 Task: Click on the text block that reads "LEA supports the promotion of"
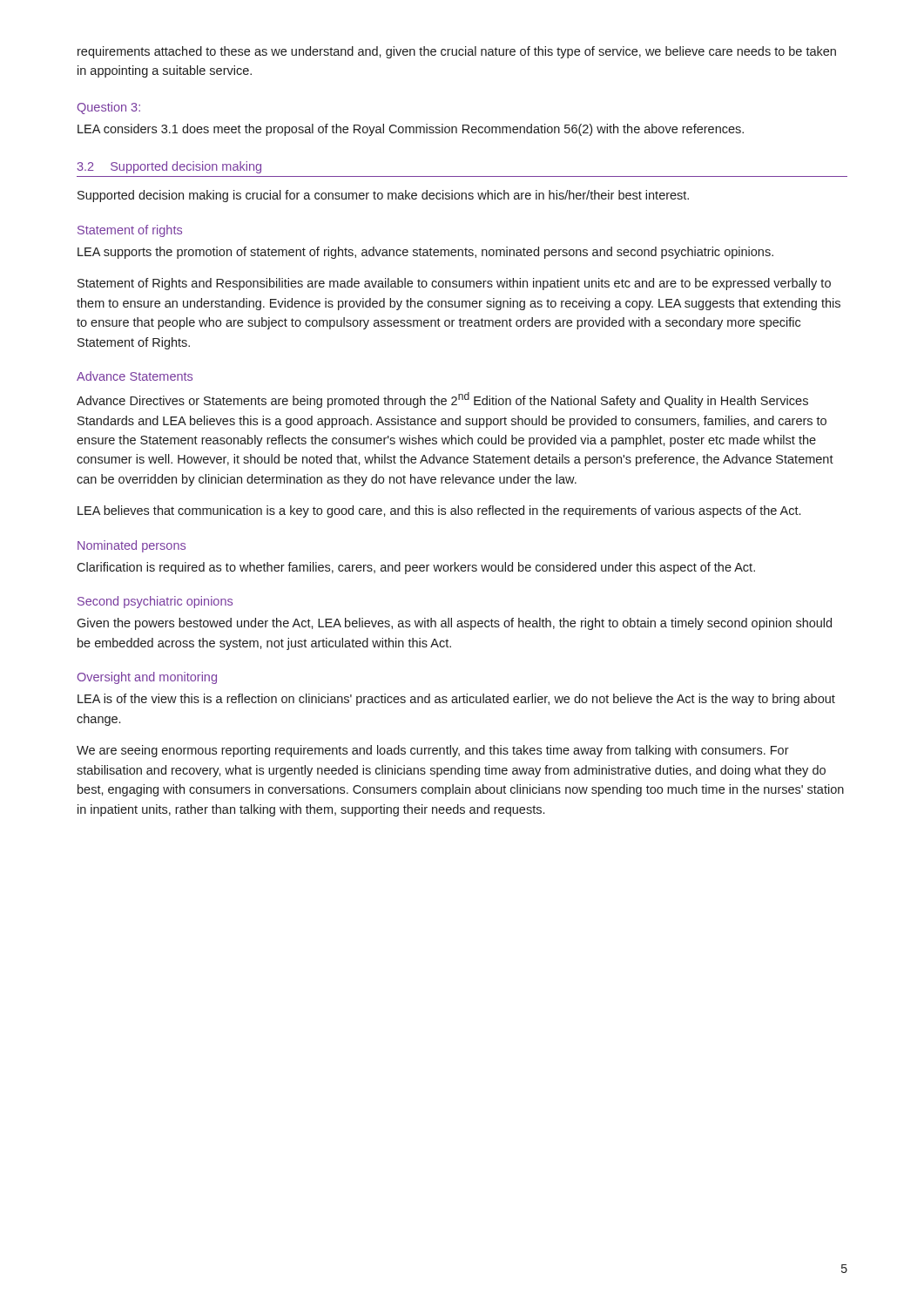(426, 252)
